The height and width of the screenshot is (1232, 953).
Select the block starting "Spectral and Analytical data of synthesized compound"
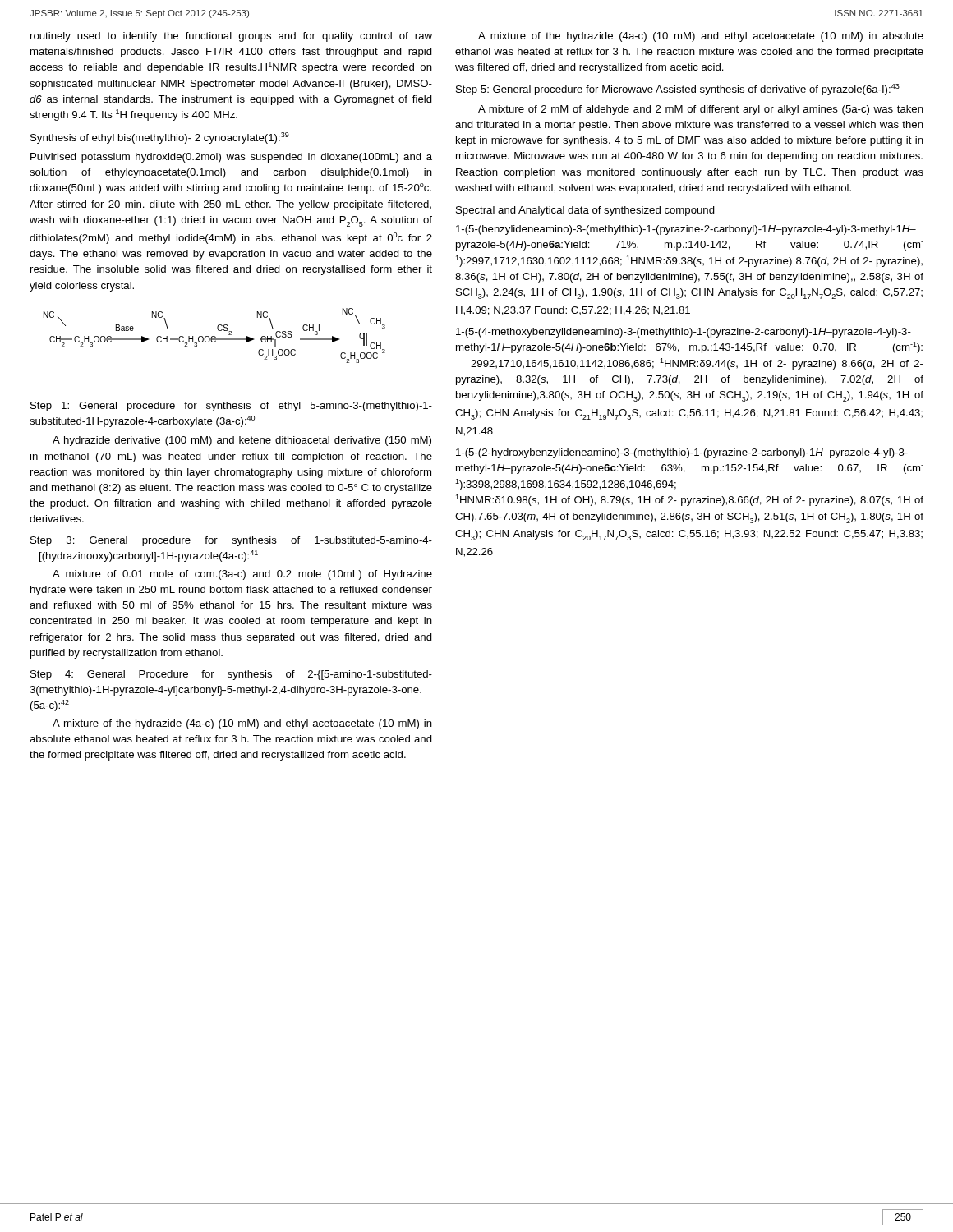coord(689,210)
